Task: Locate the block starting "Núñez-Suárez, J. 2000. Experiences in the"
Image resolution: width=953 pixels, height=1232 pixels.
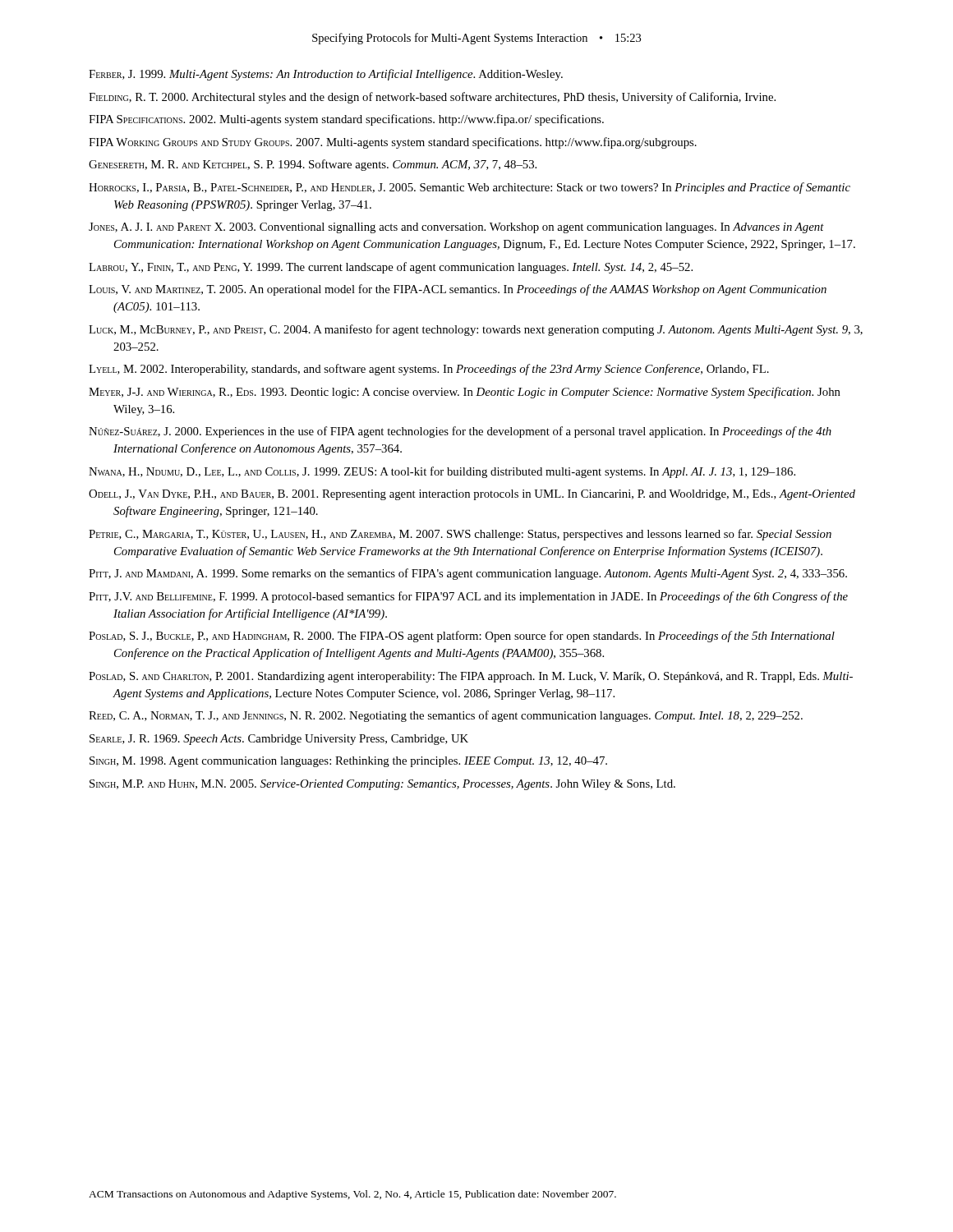Action: click(x=460, y=440)
